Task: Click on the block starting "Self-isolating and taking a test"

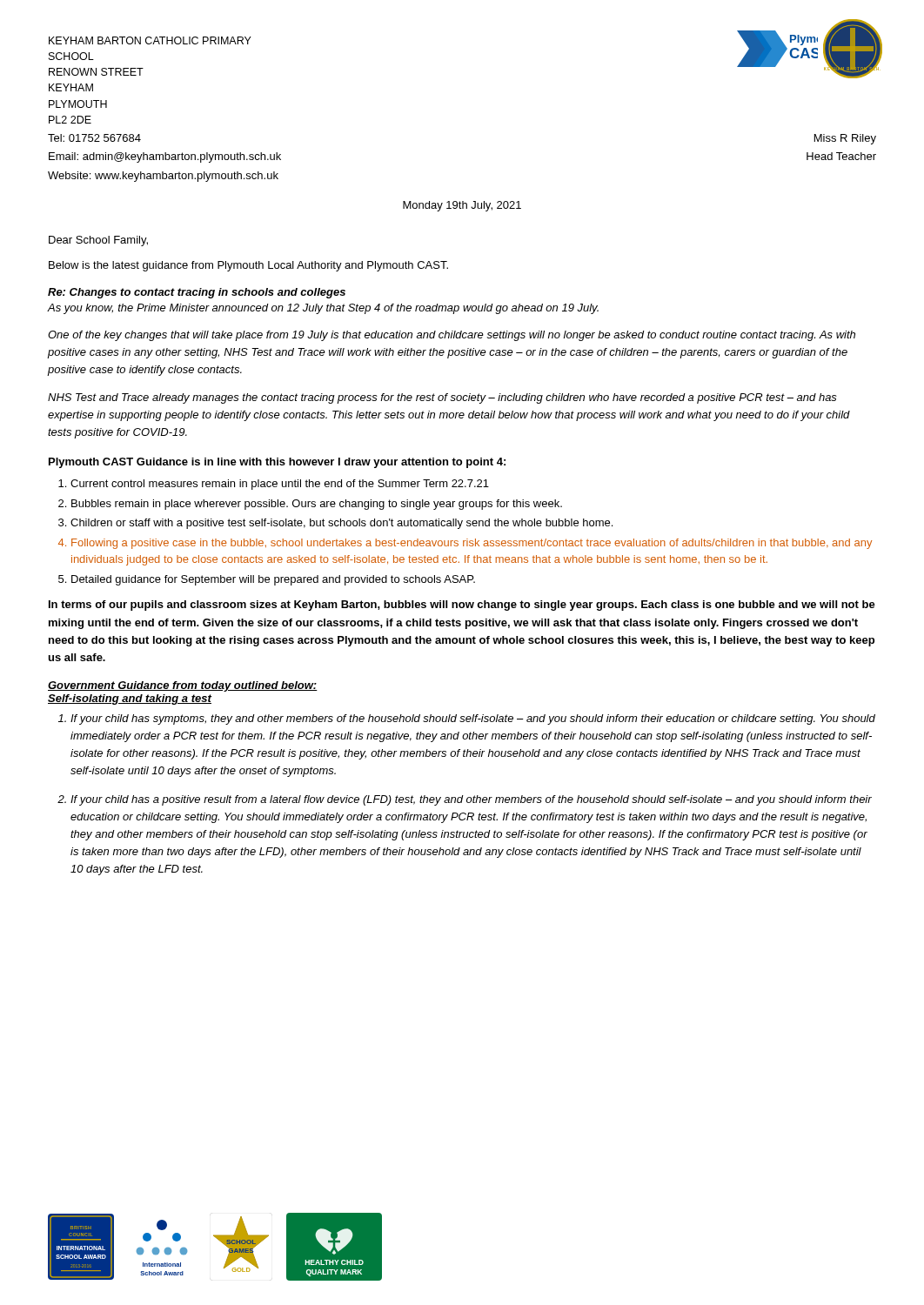Action: tap(130, 698)
